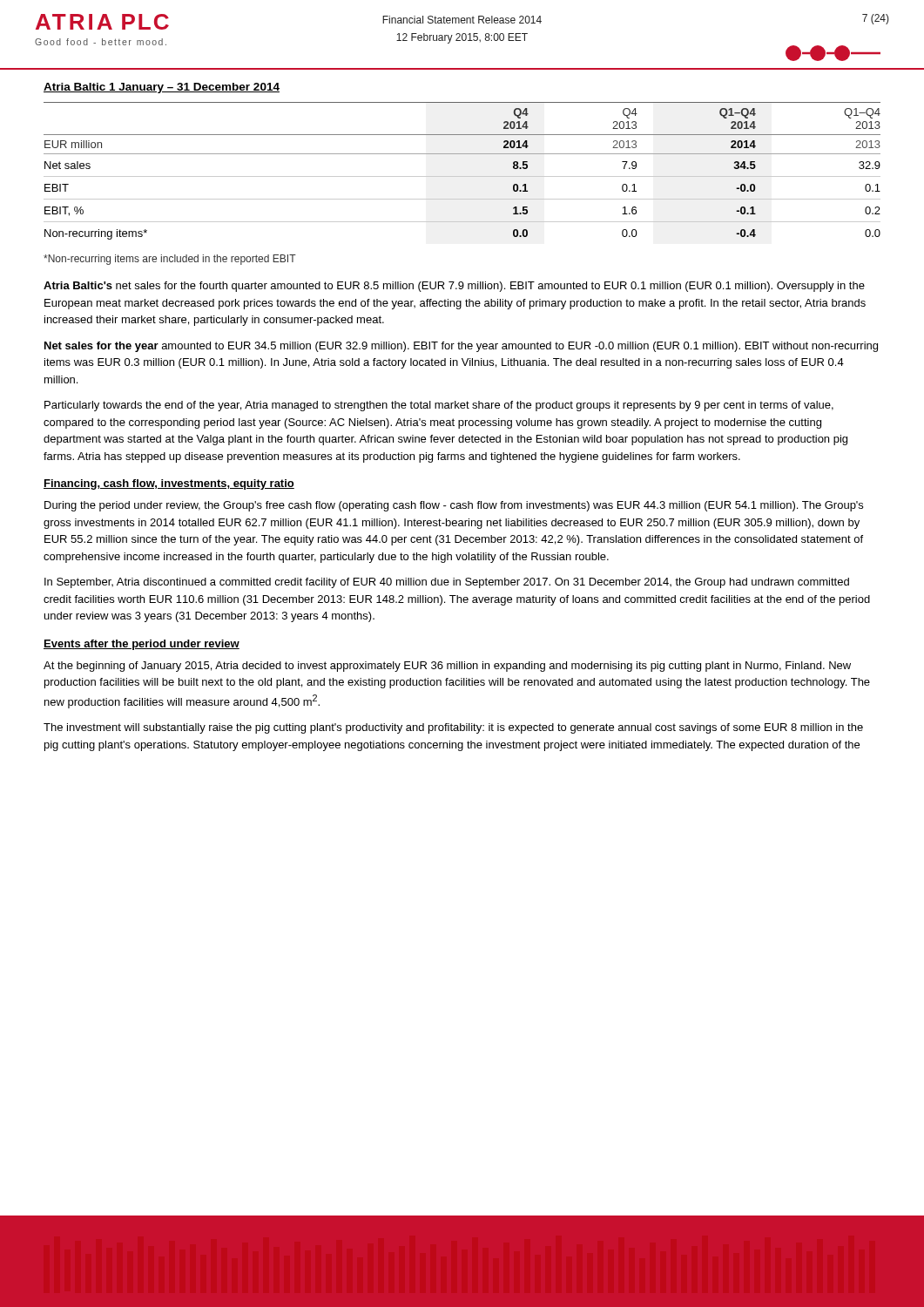Locate the block of text that opens with "During the period under review, the Group's"
Viewport: 924px width, 1307px height.
click(454, 530)
